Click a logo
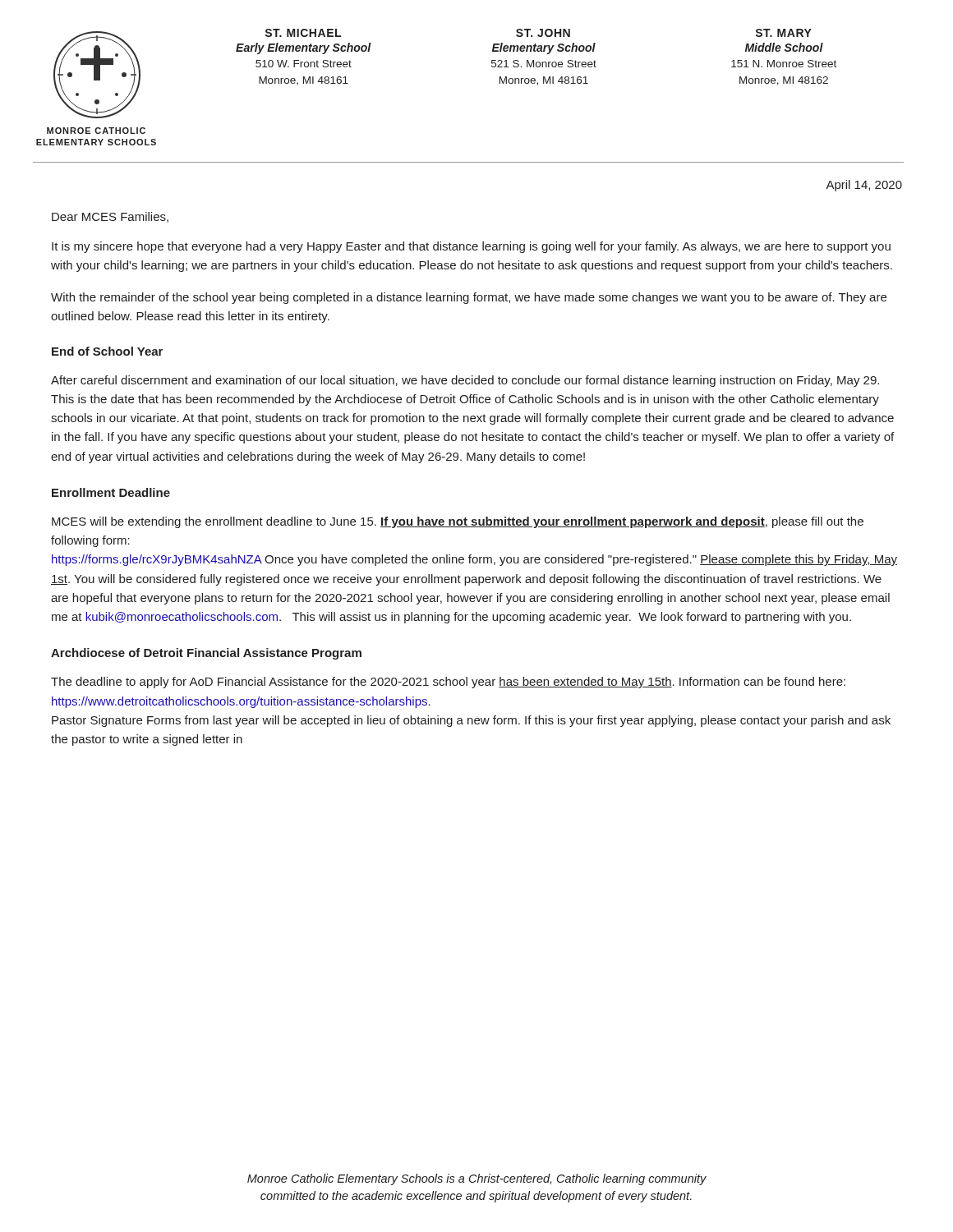This screenshot has height=1232, width=953. (97, 89)
